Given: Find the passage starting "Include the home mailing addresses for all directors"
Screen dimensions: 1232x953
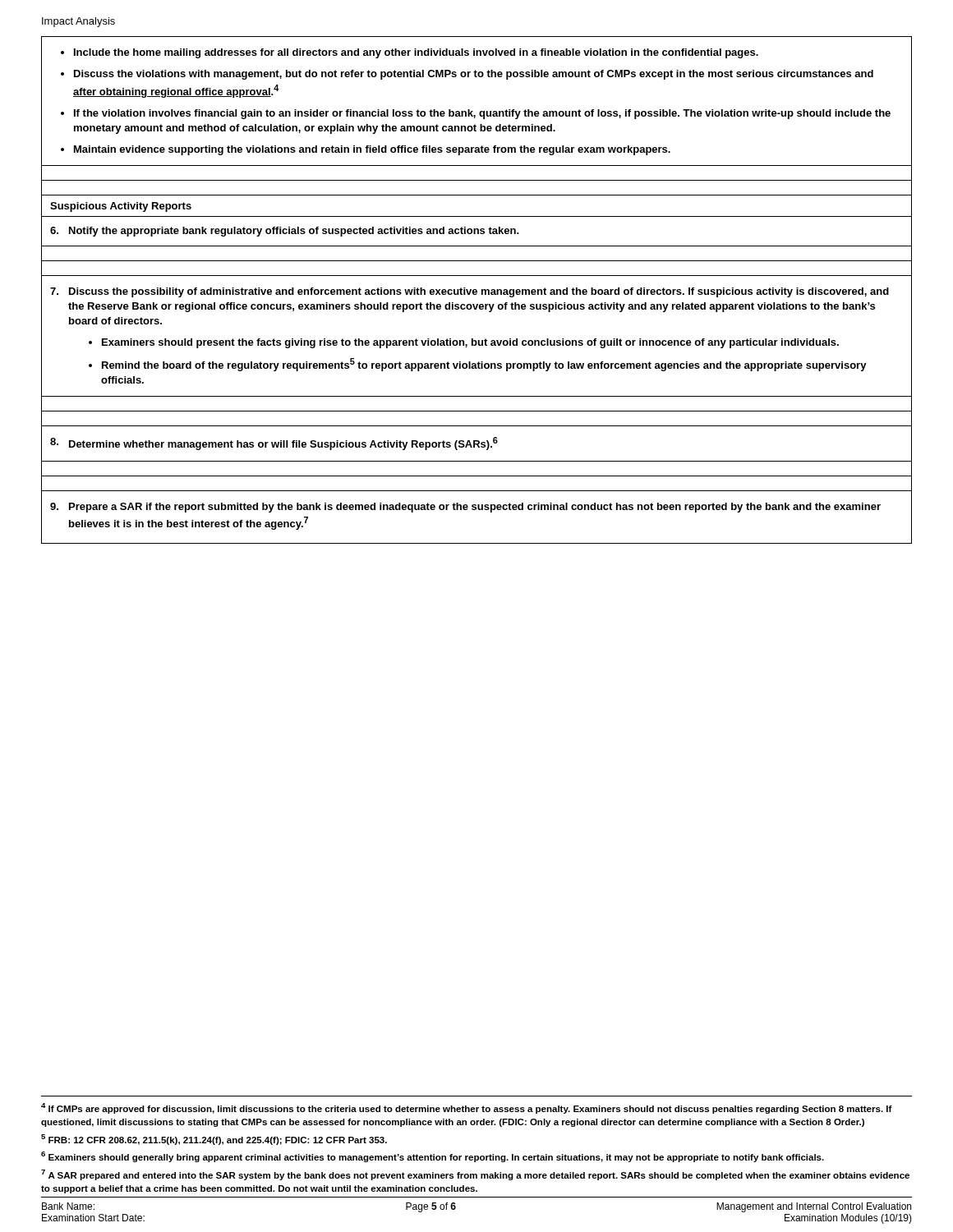Looking at the screenshot, I should (474, 101).
